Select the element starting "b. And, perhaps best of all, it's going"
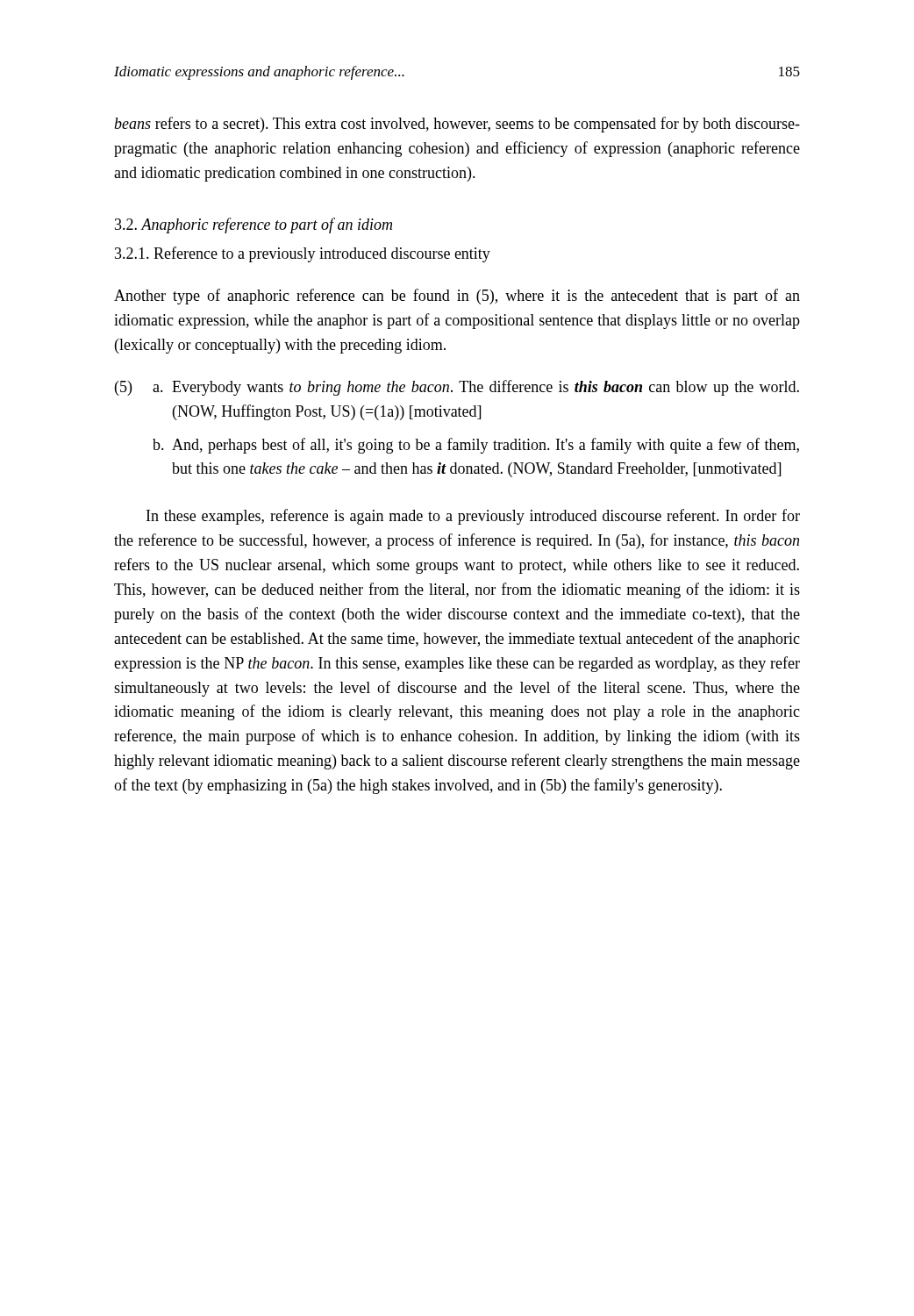Screen dimensions: 1316x914 coord(476,457)
